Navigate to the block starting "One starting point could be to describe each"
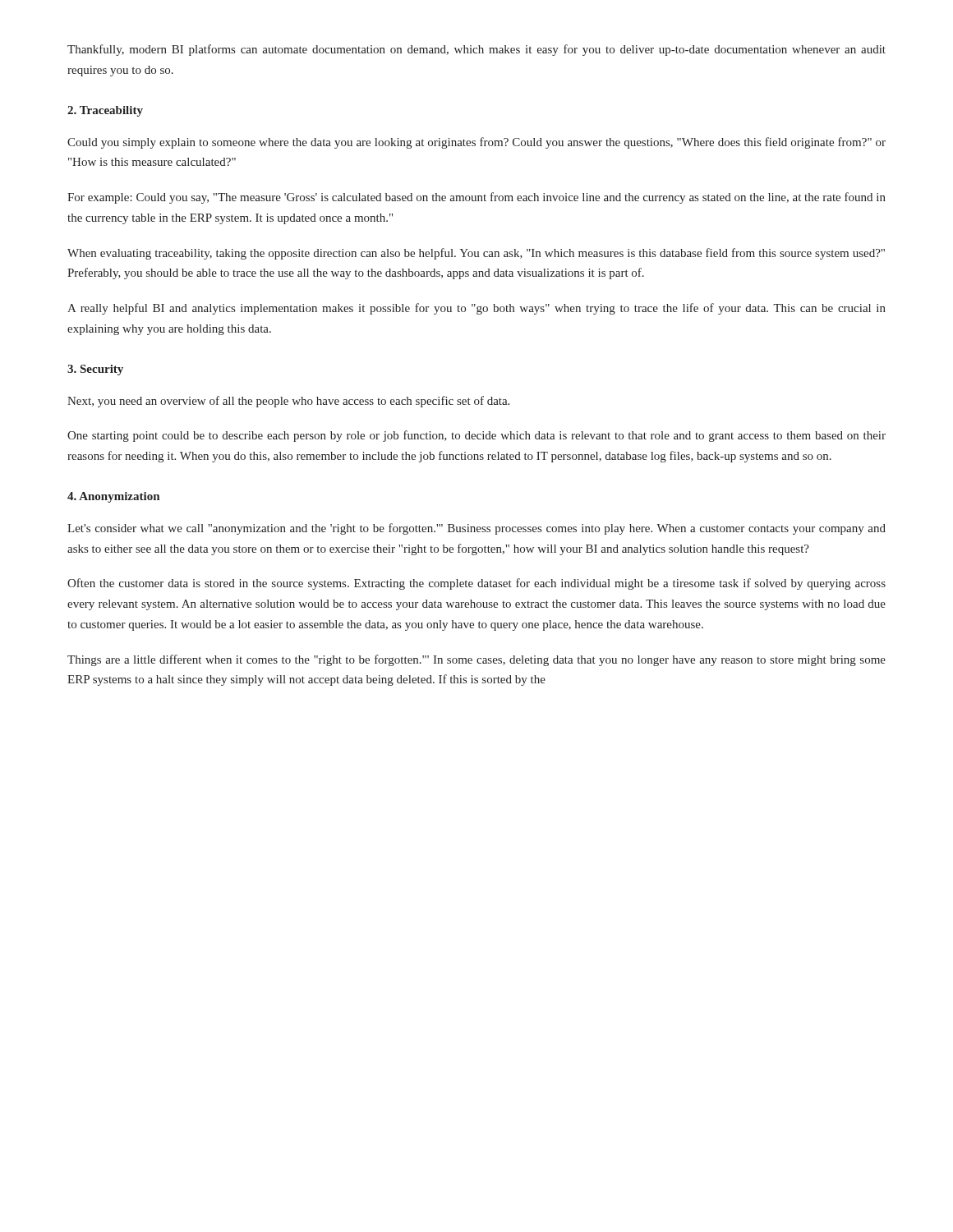Screen dimensions: 1232x953 pos(476,446)
